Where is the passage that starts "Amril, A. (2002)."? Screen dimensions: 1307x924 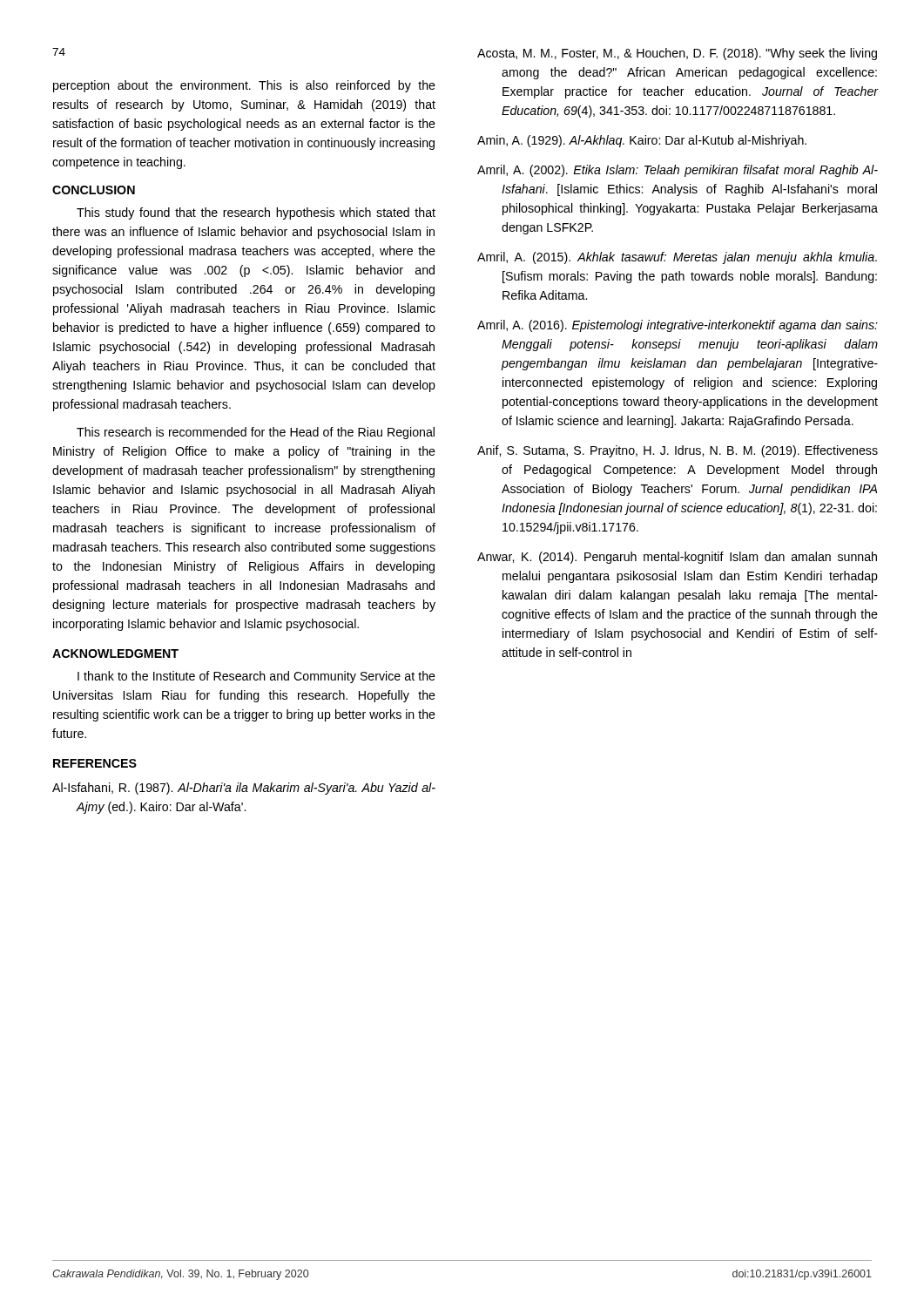tap(678, 199)
